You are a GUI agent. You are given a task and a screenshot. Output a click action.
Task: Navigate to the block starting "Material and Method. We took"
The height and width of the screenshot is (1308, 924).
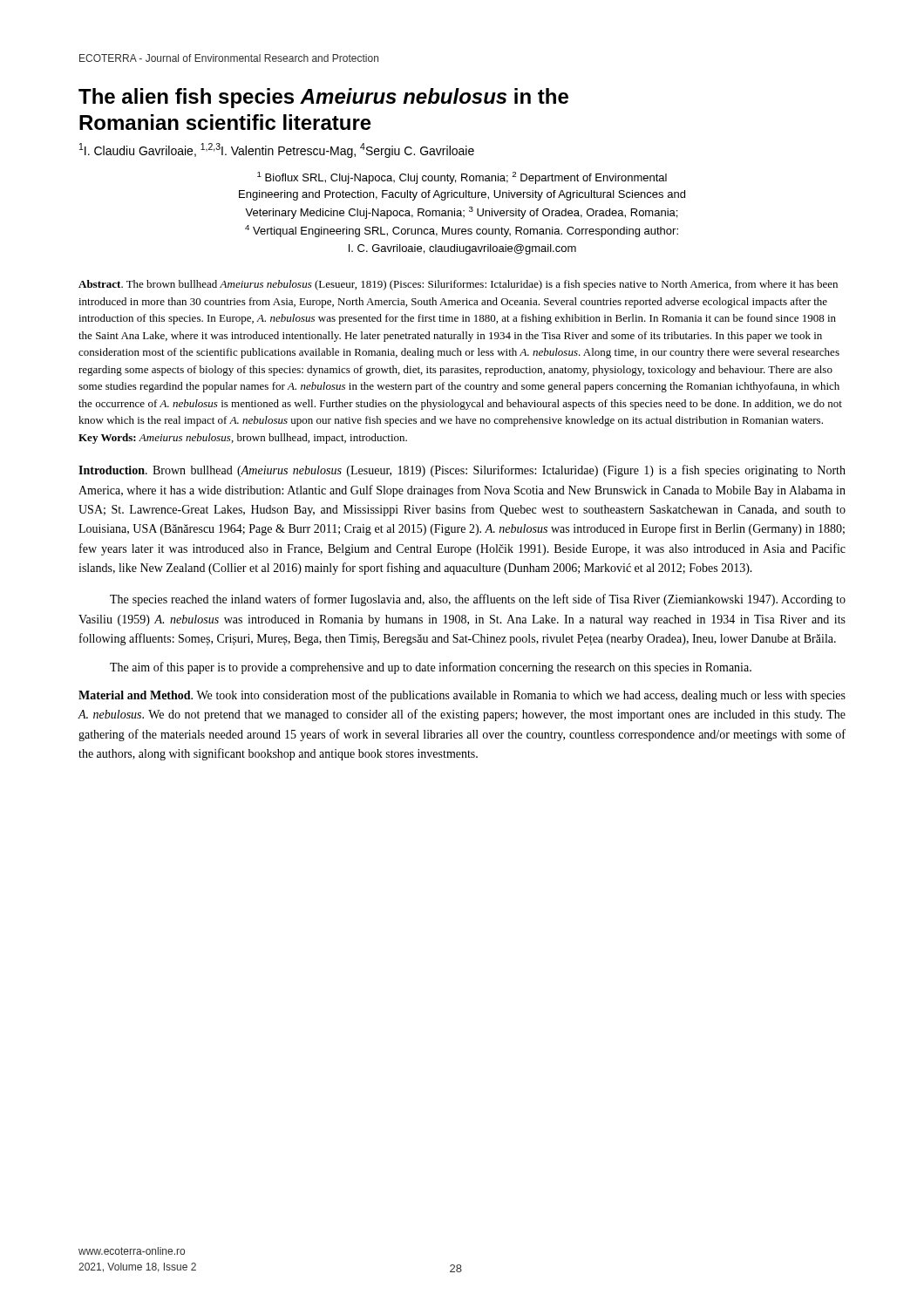462,725
